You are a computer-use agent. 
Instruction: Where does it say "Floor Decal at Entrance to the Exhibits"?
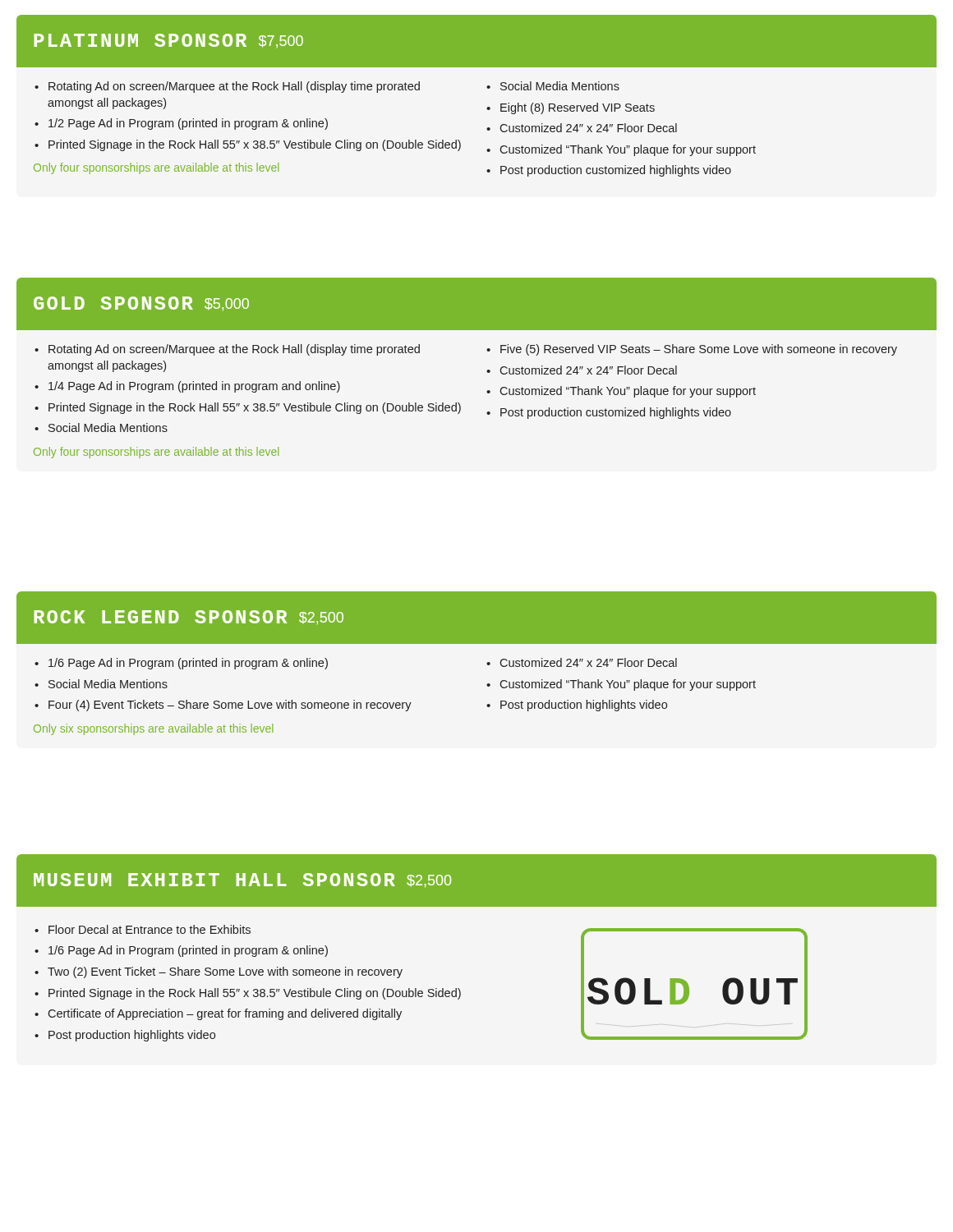point(149,930)
